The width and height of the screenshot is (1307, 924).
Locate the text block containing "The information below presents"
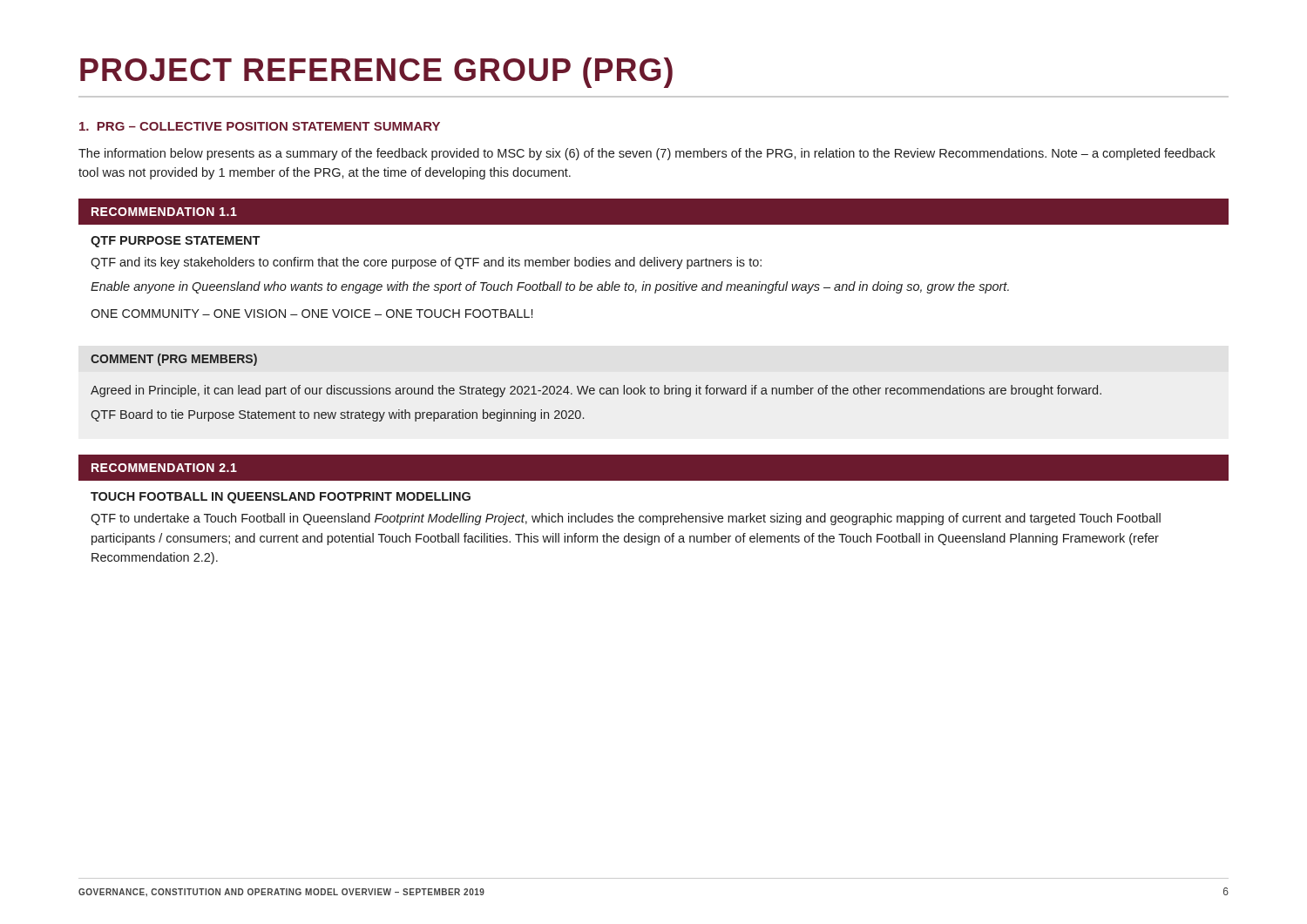[x=654, y=163]
